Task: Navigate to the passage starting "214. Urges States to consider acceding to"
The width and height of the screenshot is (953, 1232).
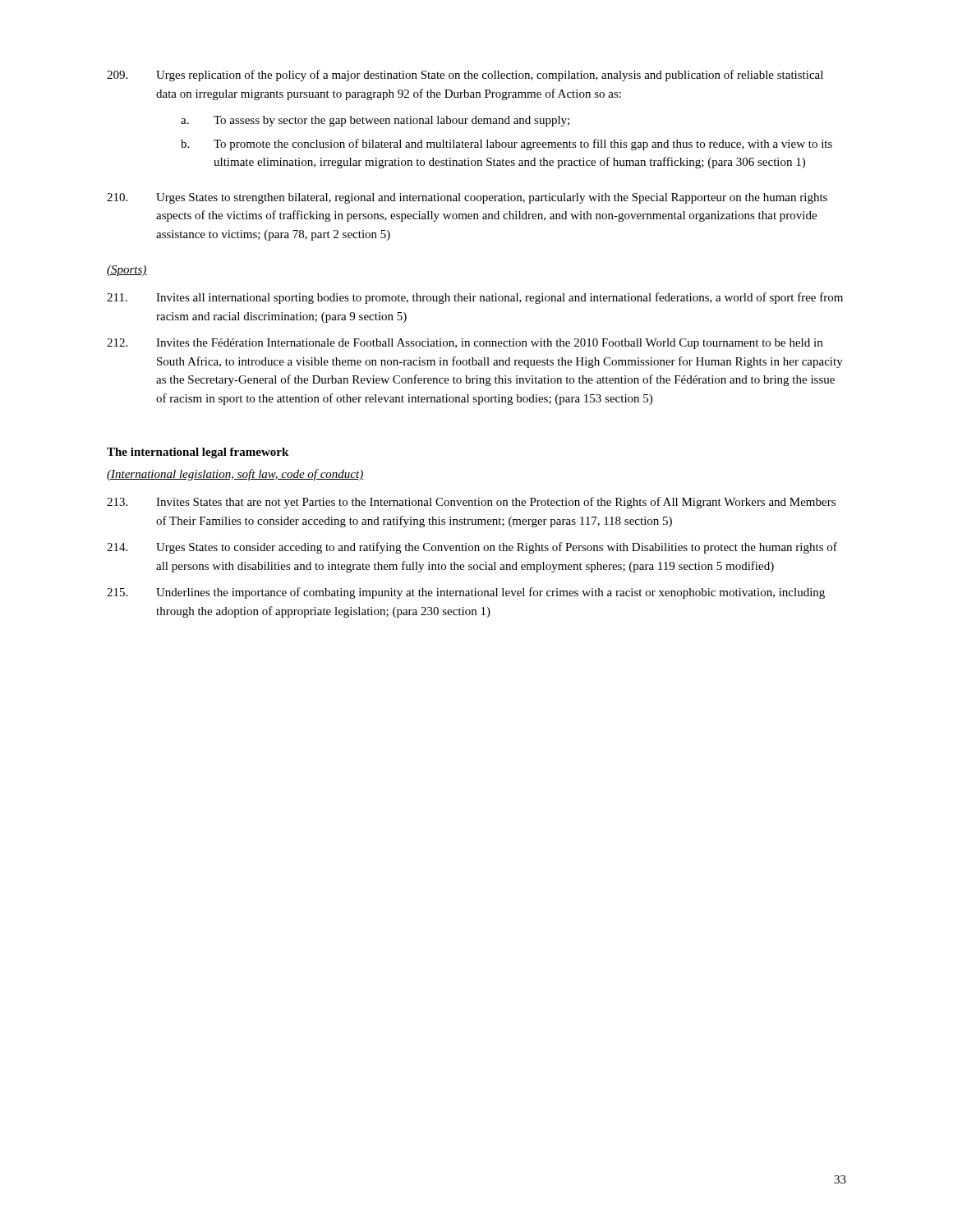Action: coord(476,556)
